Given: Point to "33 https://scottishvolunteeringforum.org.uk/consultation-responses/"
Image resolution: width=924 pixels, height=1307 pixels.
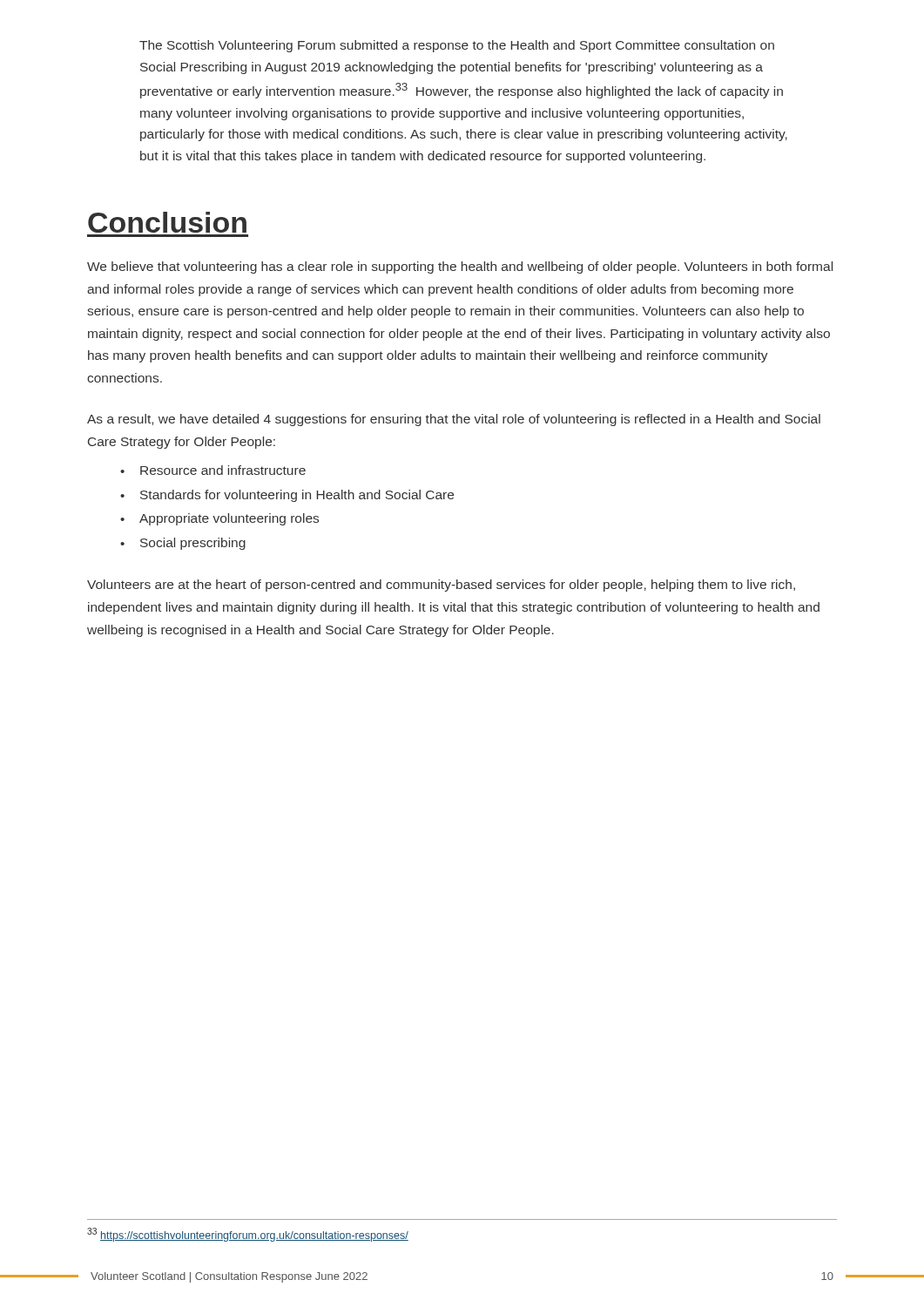Looking at the screenshot, I should tap(248, 1234).
